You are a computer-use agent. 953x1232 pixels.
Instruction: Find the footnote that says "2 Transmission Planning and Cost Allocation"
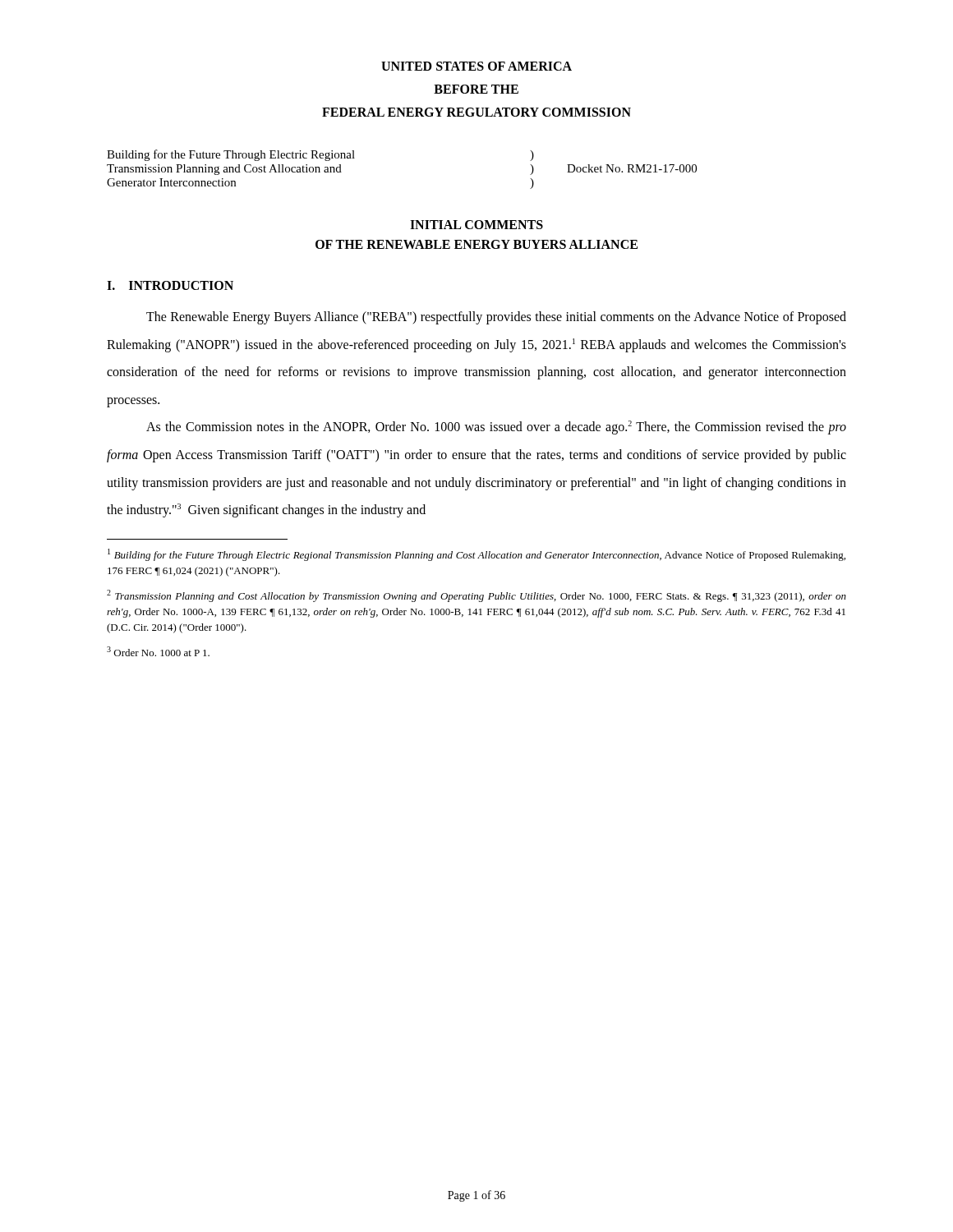click(476, 611)
